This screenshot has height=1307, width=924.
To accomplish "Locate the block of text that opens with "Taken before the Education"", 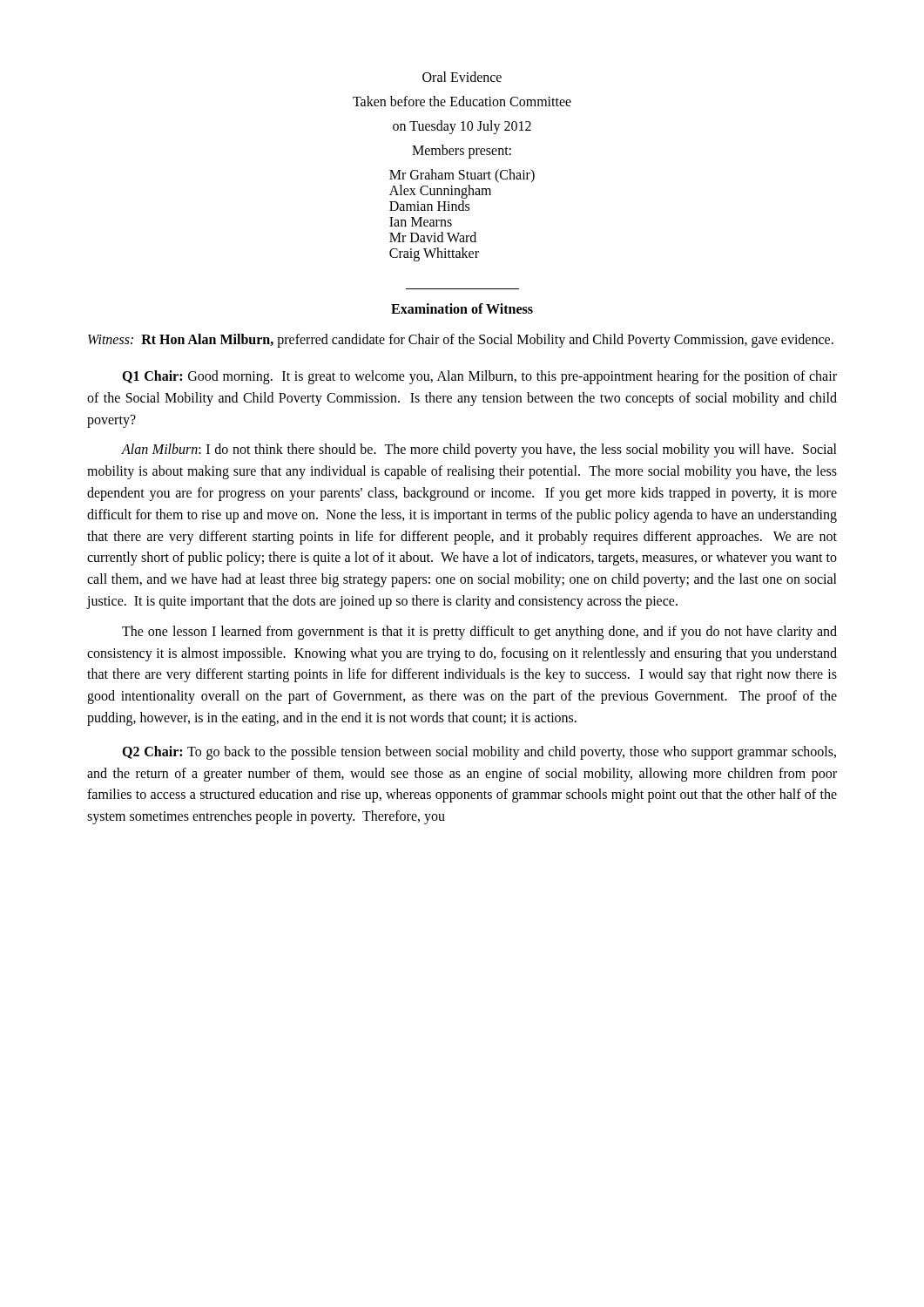I will click(462, 101).
